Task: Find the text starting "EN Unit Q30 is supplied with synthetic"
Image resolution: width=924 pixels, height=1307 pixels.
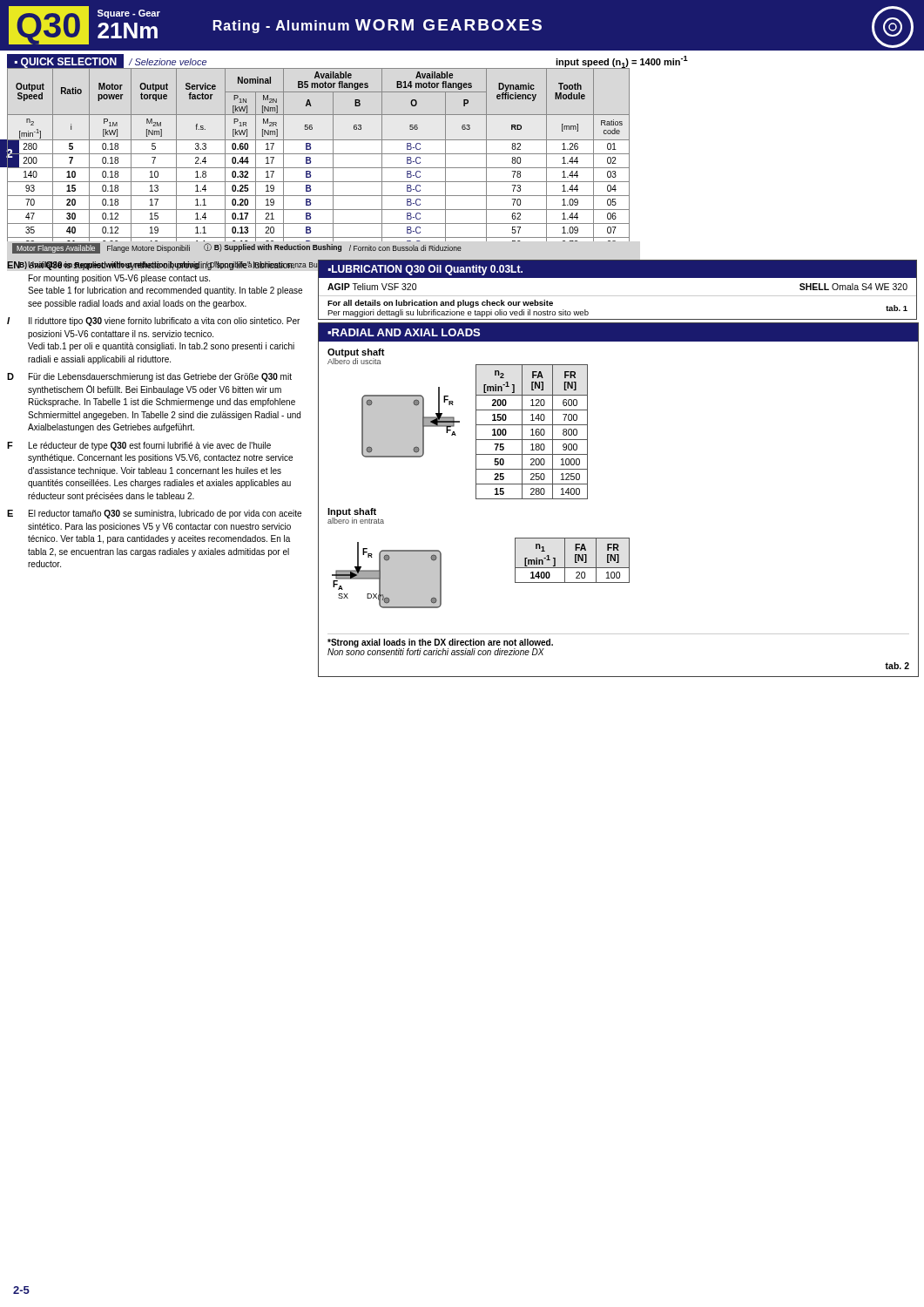Action: pyautogui.click(x=158, y=415)
